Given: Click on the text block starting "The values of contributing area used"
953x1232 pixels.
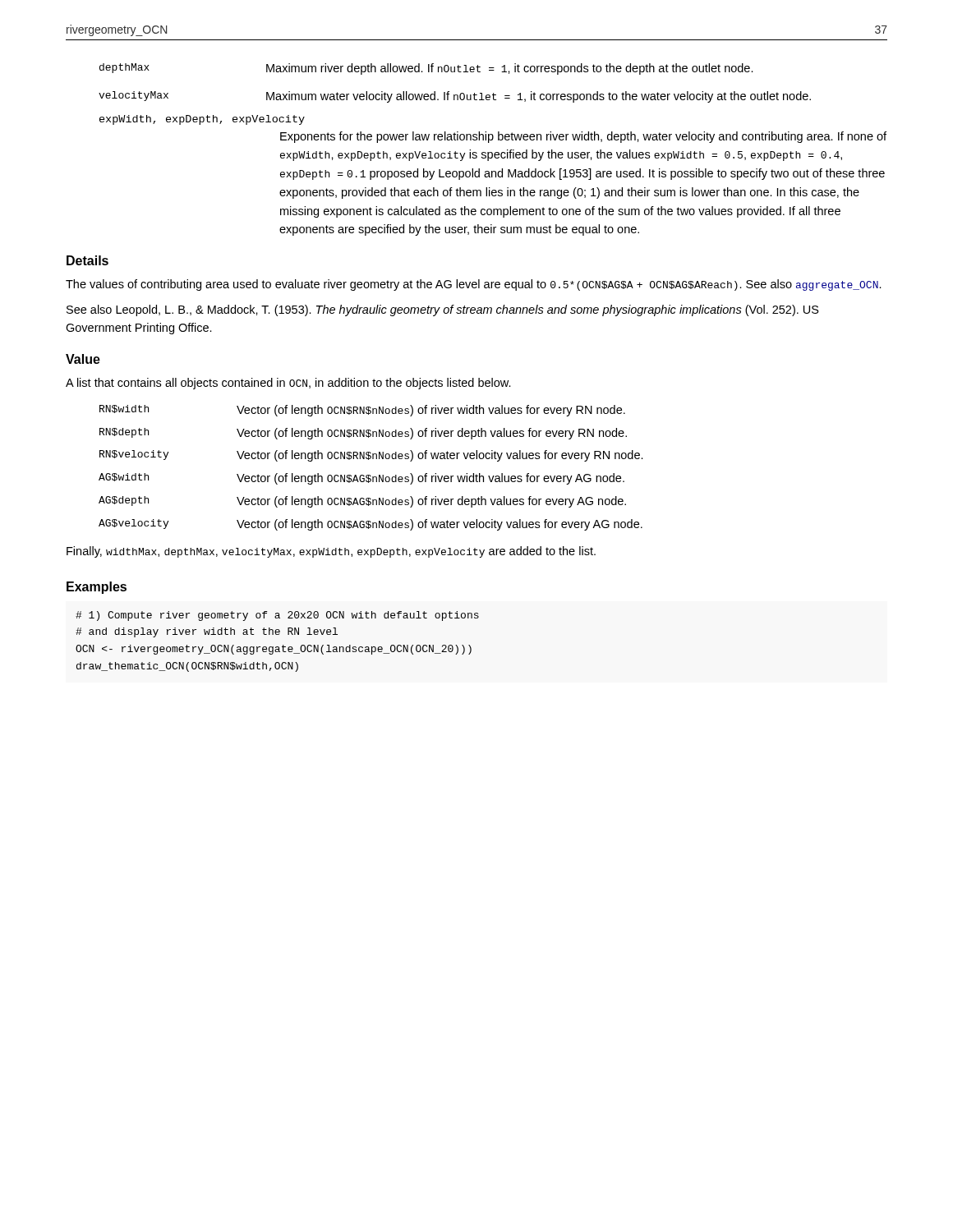Looking at the screenshot, I should [x=474, y=284].
